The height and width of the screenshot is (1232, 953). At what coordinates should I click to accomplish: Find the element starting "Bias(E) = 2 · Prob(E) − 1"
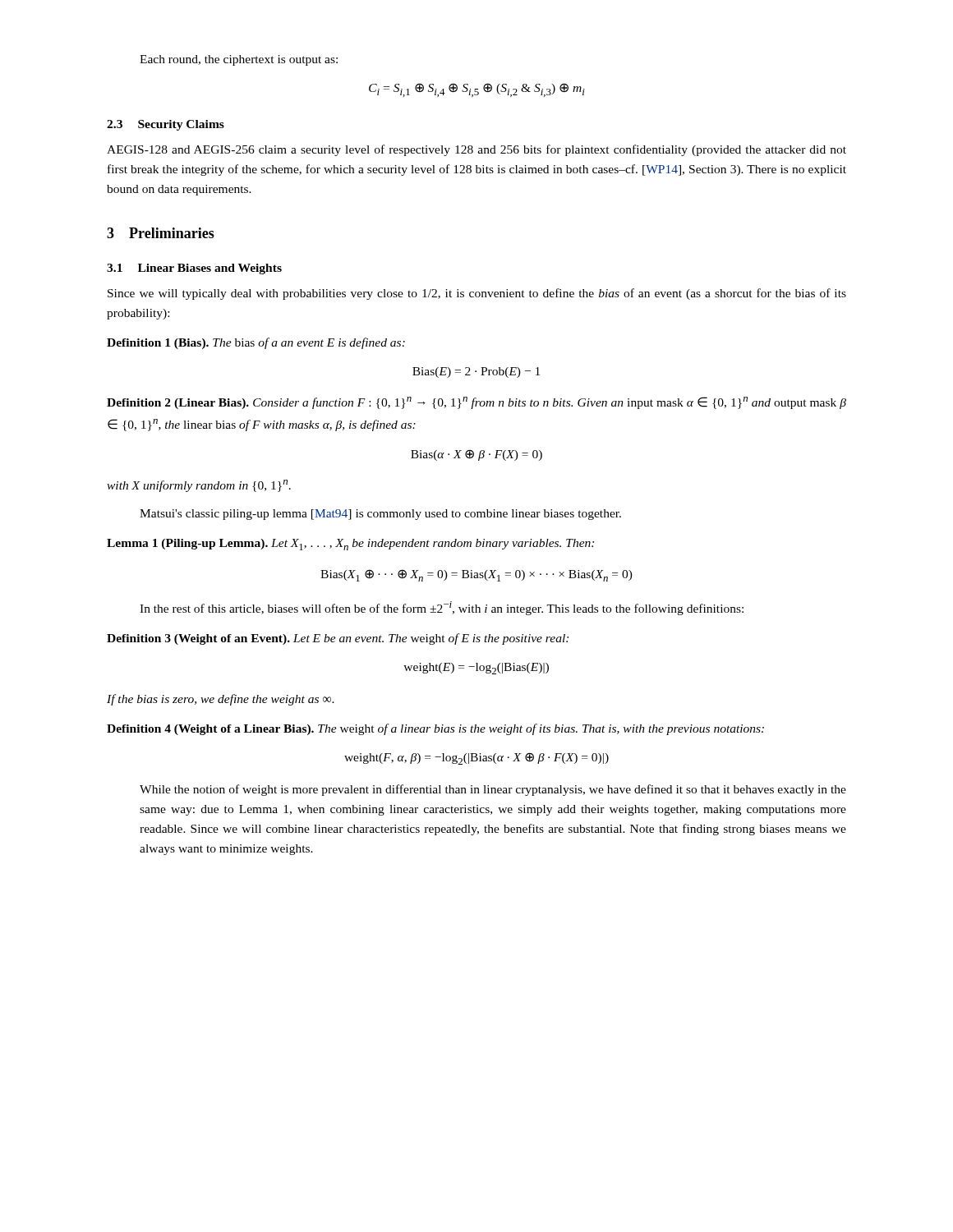click(476, 371)
